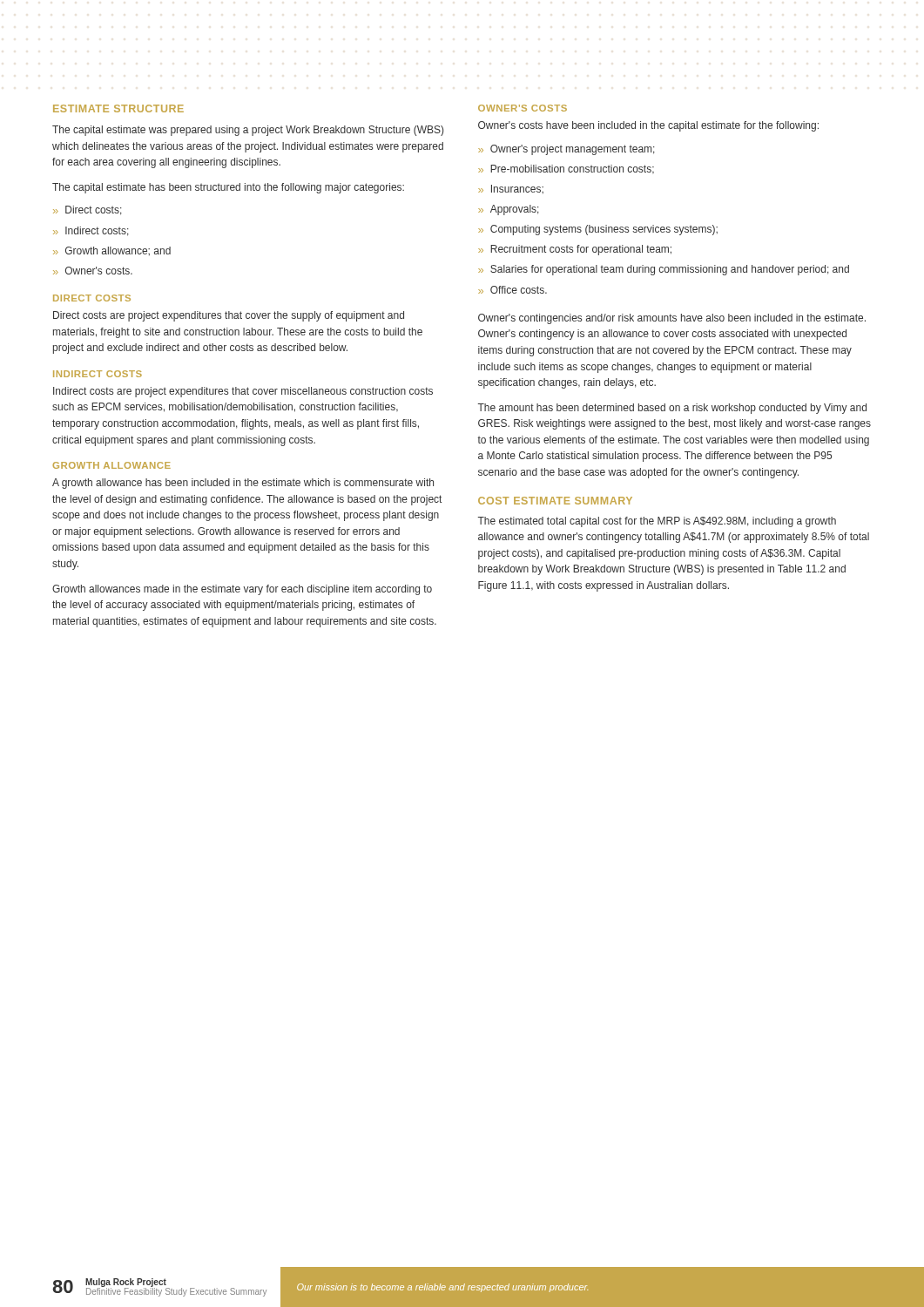Find "» Insurances;" on this page
Image resolution: width=924 pixels, height=1307 pixels.
511,190
